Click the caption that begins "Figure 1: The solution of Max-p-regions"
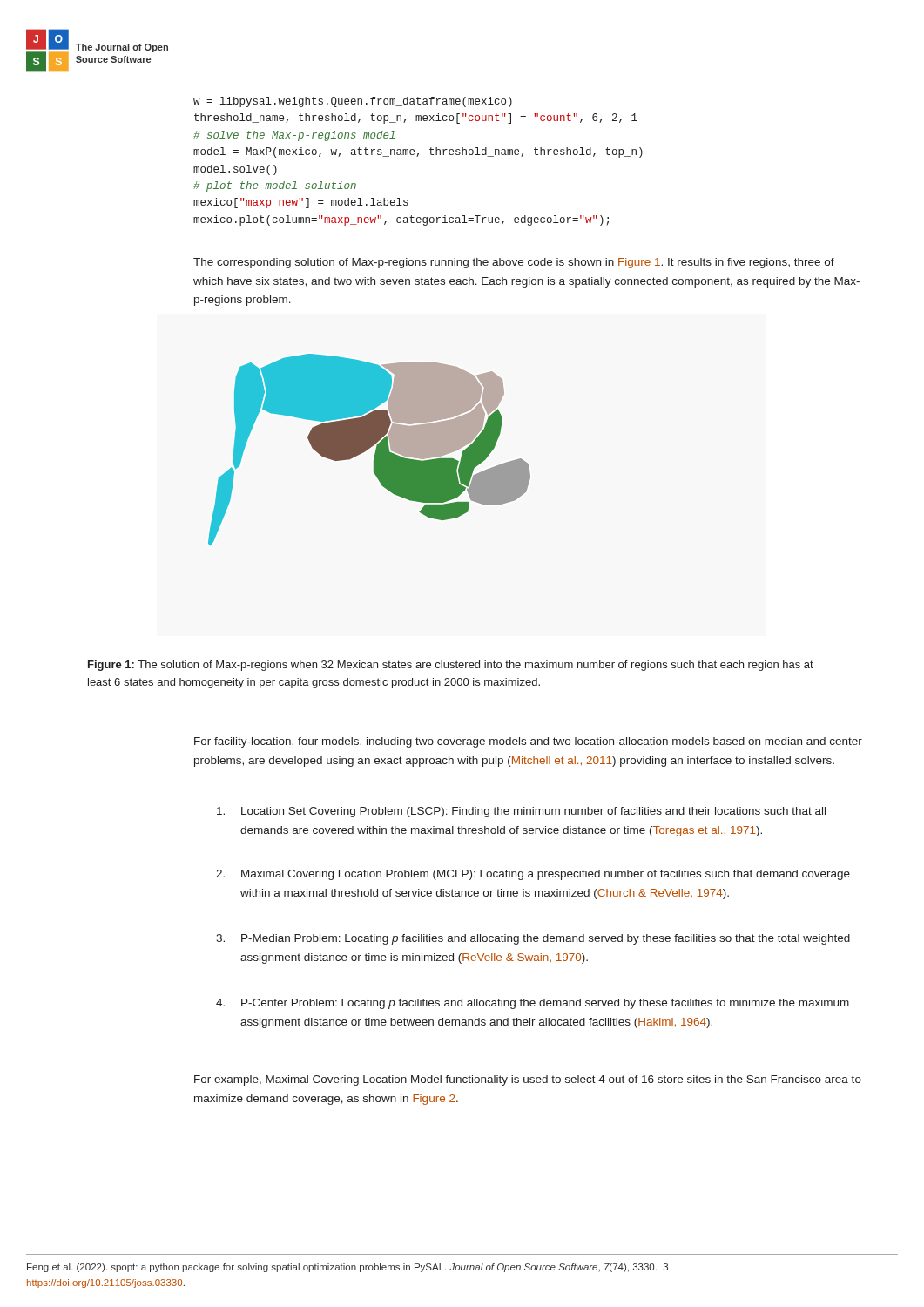Viewport: 924px width, 1307px height. [450, 673]
